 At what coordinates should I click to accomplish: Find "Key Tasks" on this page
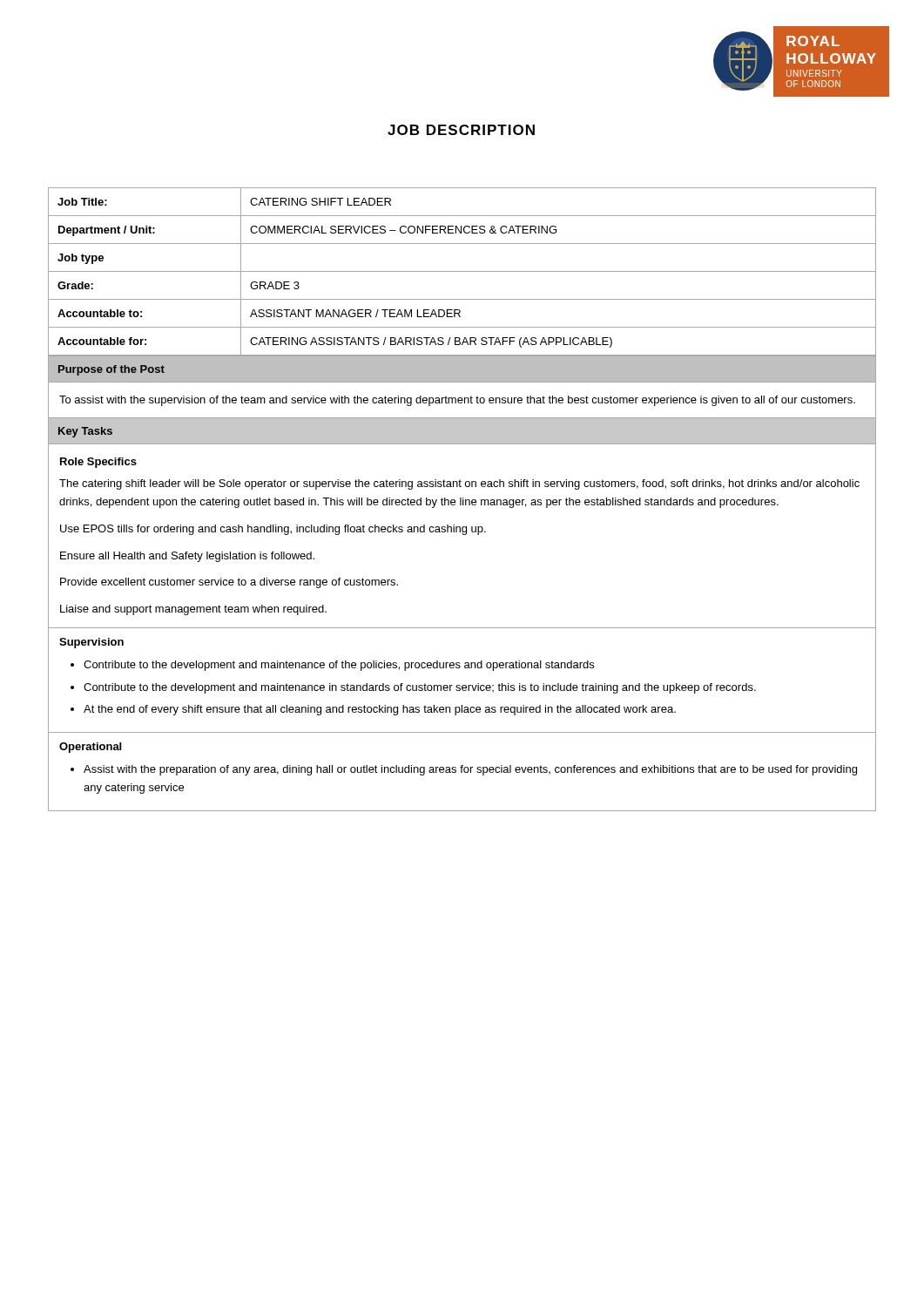pyautogui.click(x=85, y=430)
